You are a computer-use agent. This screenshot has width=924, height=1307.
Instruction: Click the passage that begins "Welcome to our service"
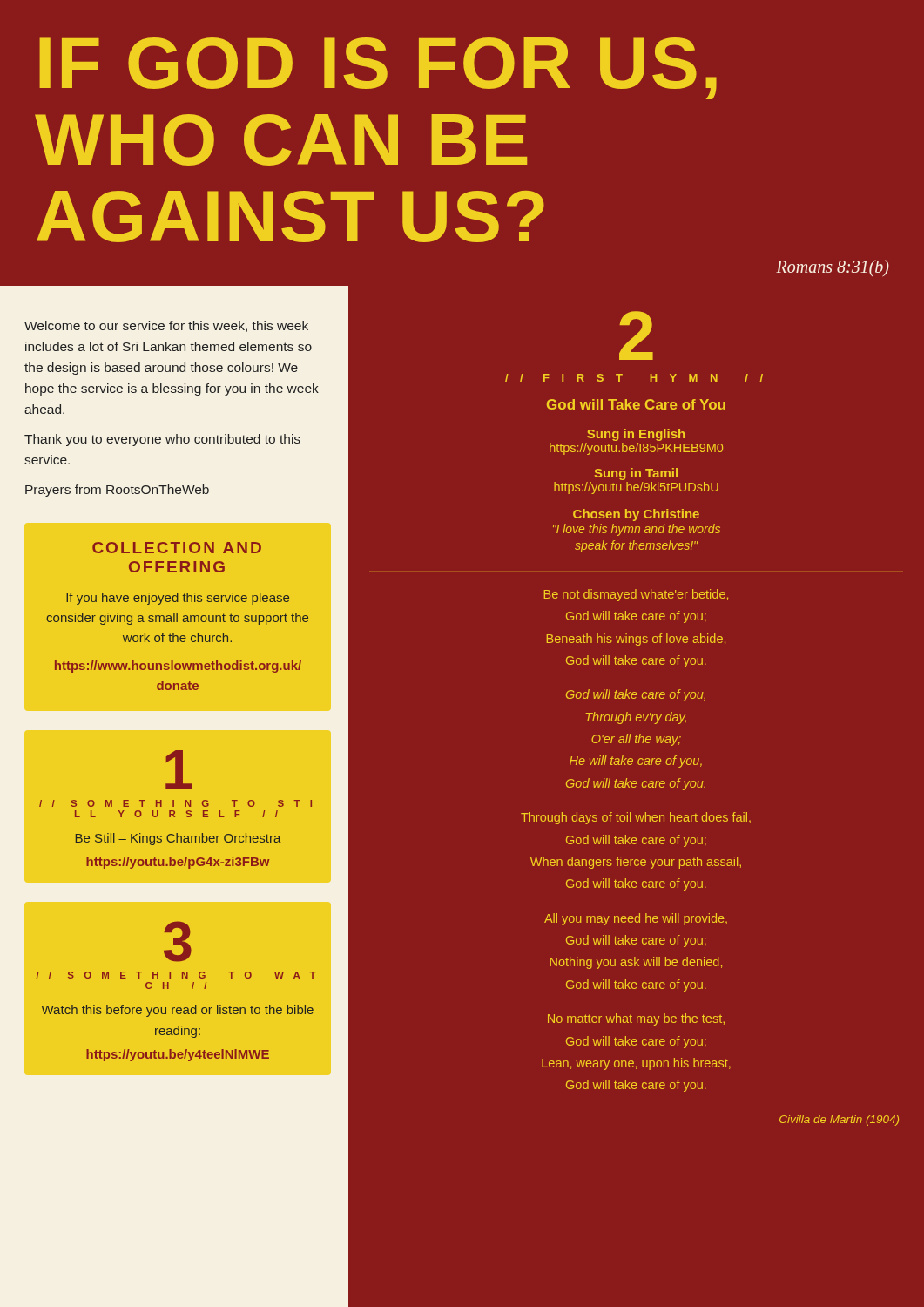pyautogui.click(x=171, y=367)
